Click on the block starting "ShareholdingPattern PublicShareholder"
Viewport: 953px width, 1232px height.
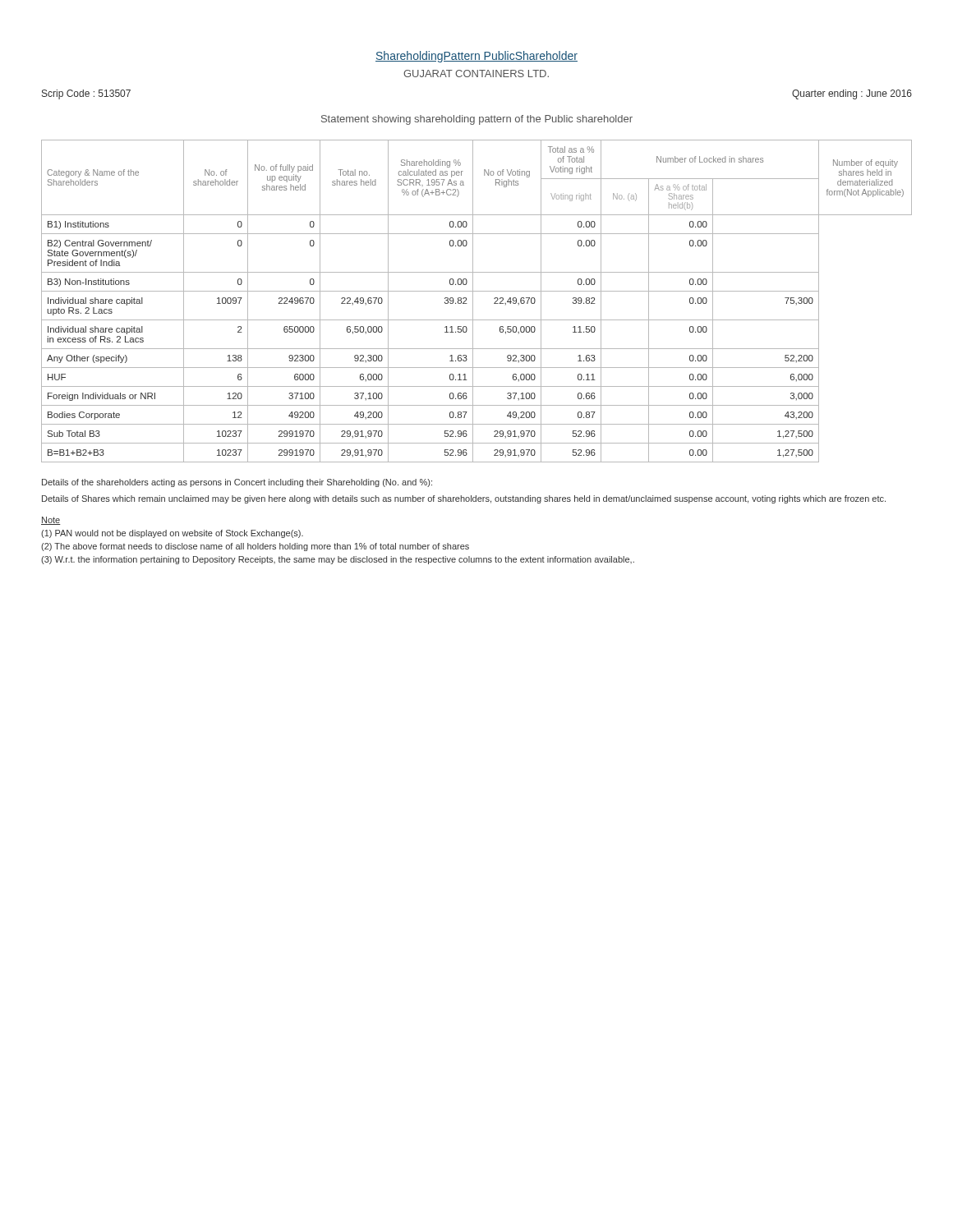pyautogui.click(x=476, y=56)
